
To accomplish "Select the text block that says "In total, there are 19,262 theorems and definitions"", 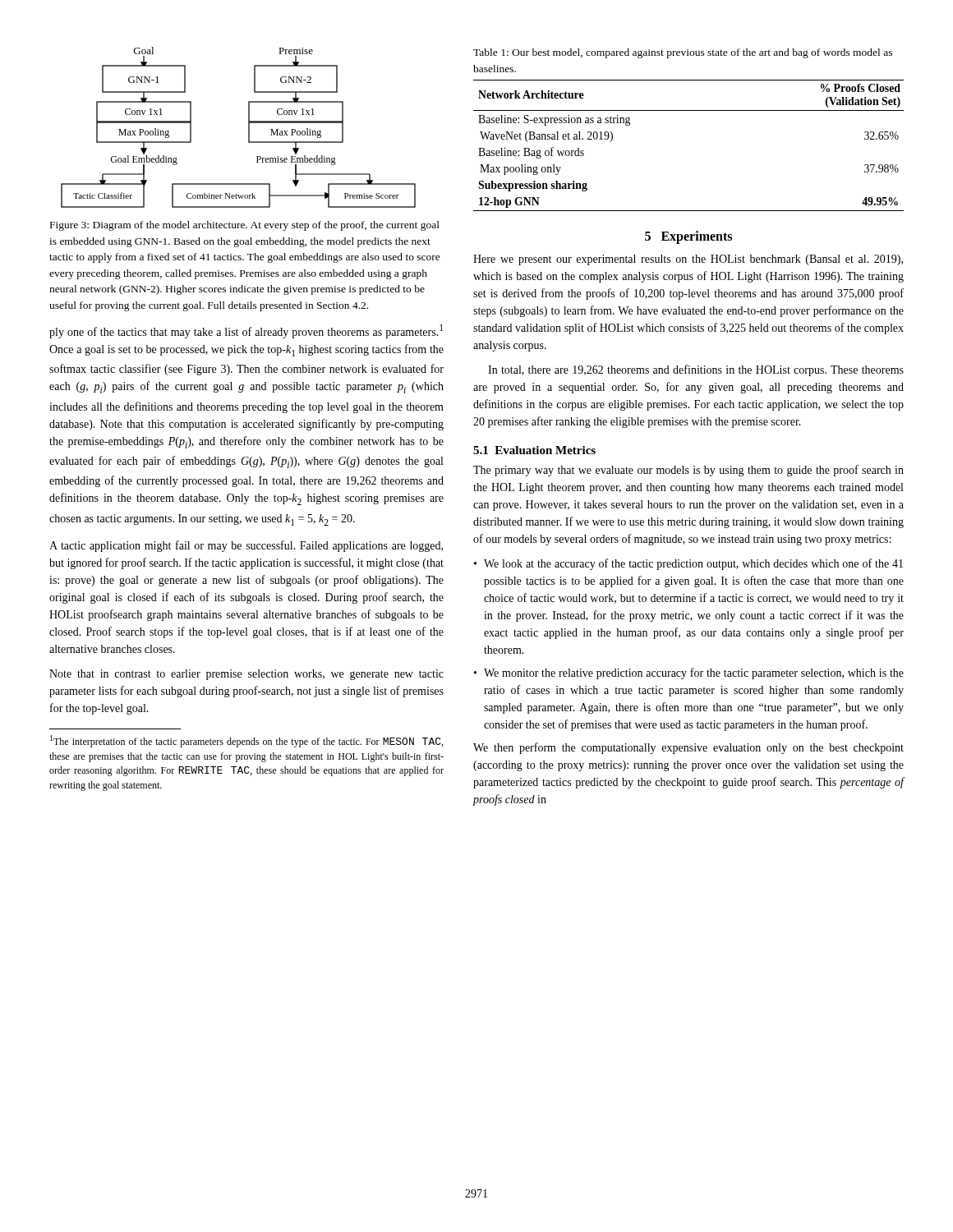I will pyautogui.click(x=688, y=396).
